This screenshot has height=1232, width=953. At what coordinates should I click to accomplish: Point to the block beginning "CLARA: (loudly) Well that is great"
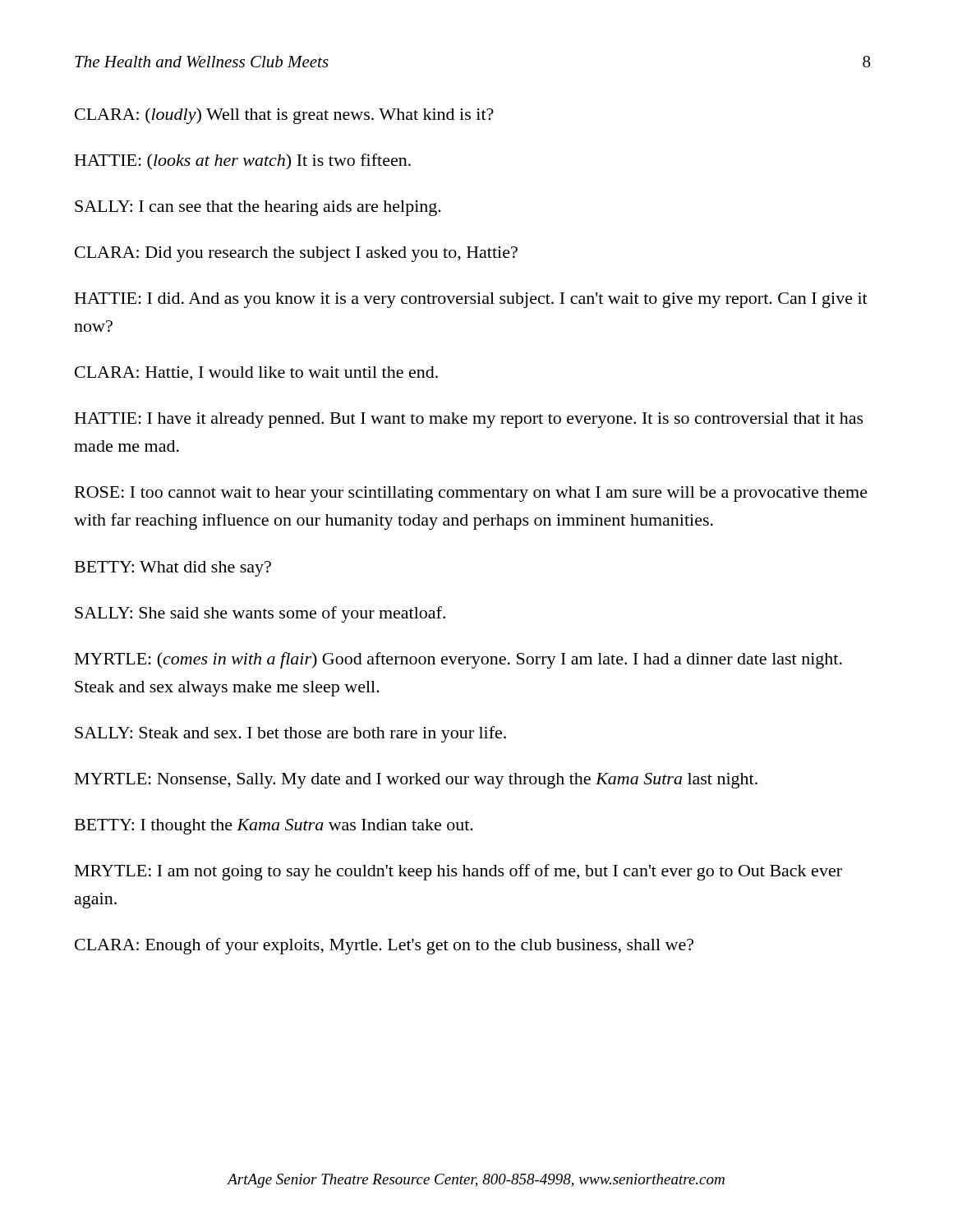point(284,113)
